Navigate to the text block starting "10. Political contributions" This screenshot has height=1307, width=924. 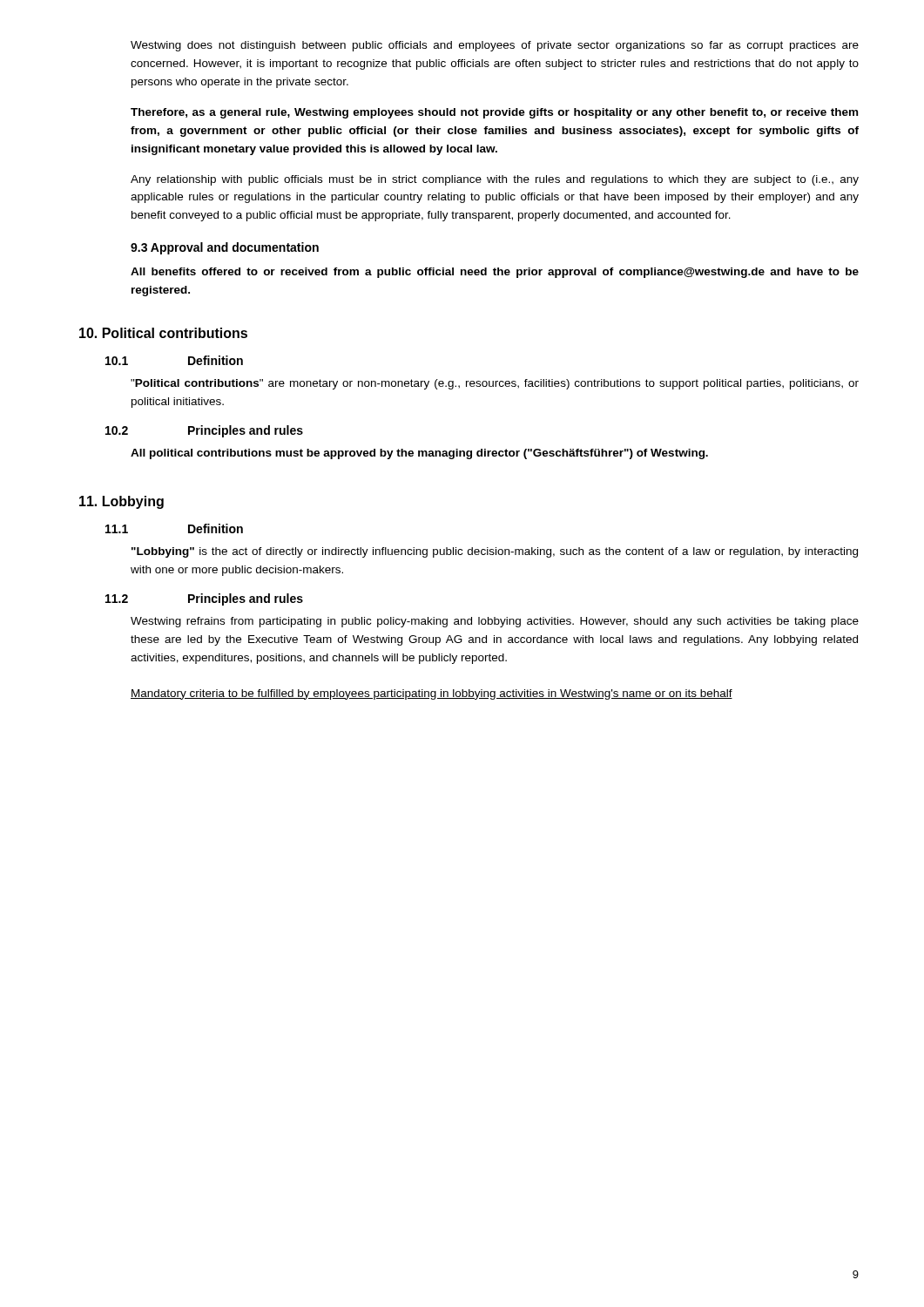pos(163,333)
